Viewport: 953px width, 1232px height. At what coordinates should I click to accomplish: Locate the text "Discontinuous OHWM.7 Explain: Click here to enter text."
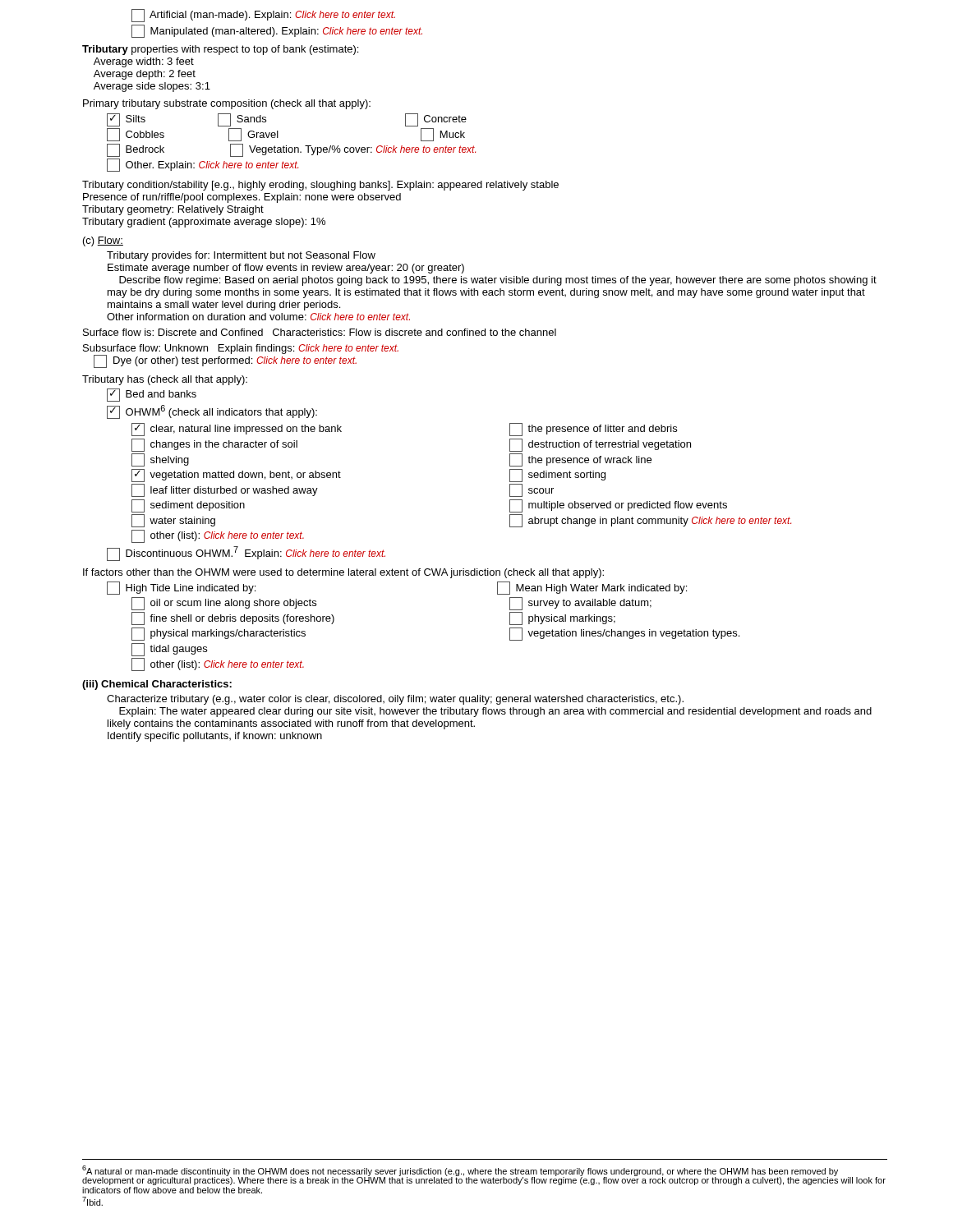[247, 553]
